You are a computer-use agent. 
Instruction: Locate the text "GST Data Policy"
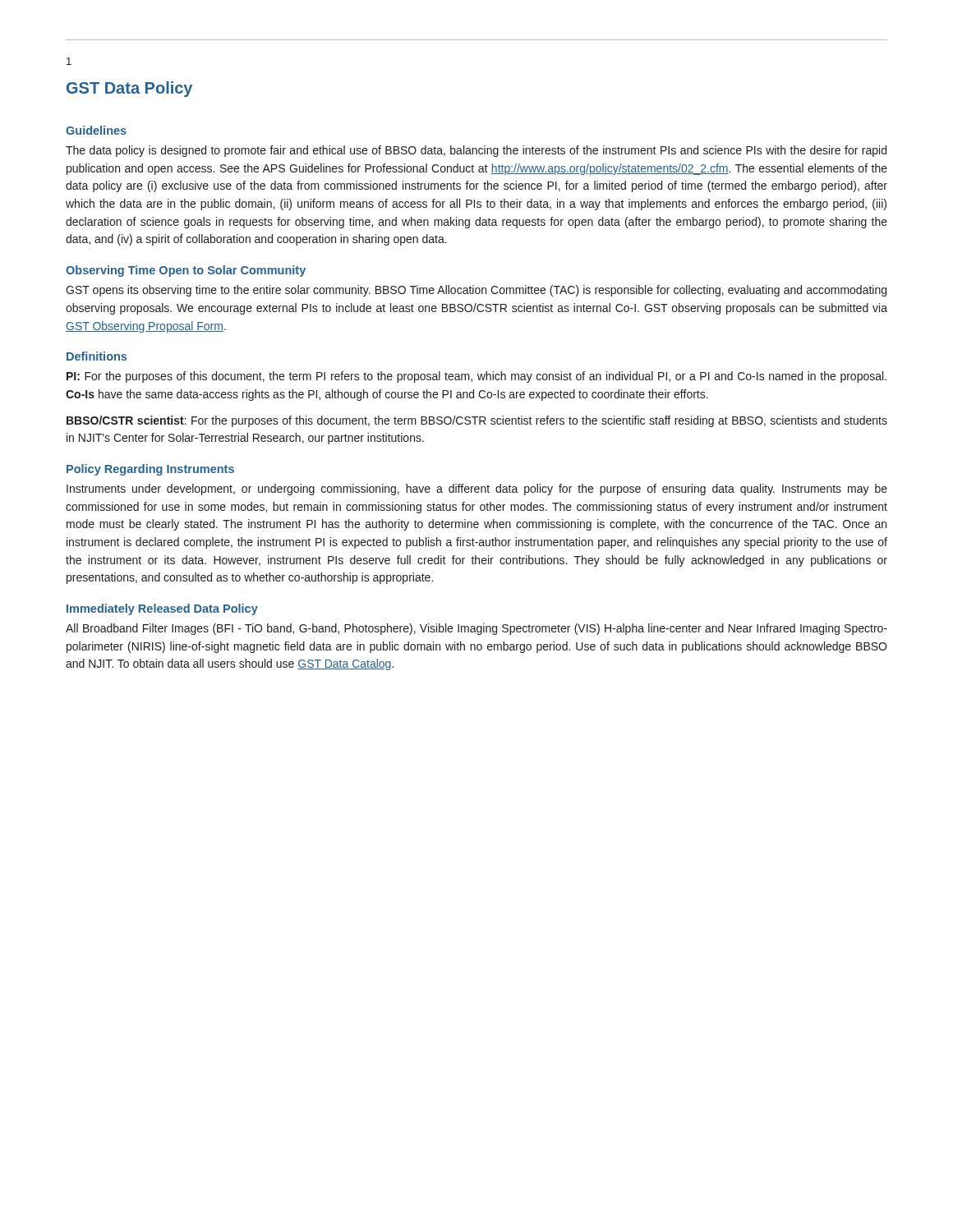click(129, 88)
